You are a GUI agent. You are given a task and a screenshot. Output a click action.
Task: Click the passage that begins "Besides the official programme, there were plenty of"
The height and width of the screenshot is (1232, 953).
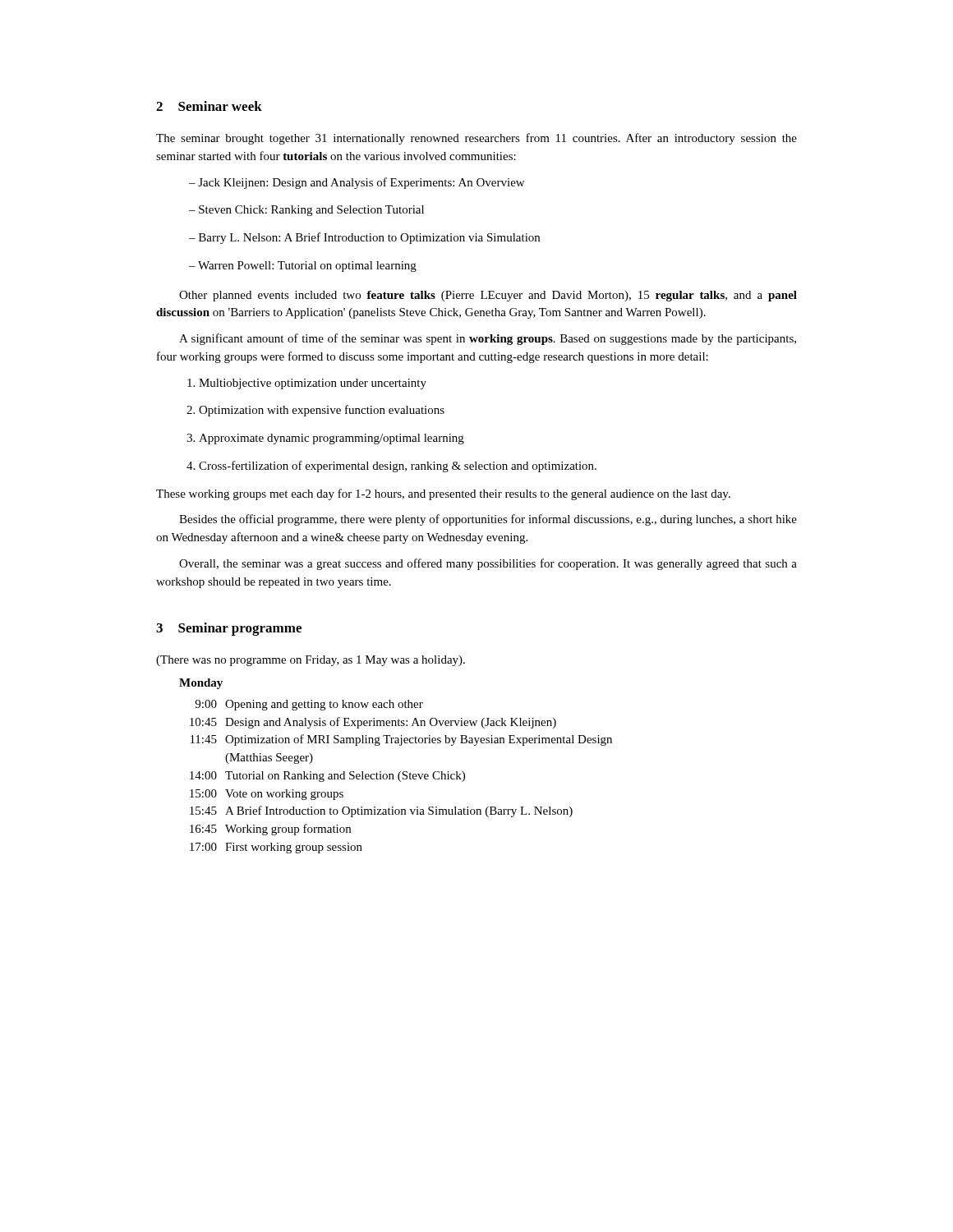coord(476,529)
